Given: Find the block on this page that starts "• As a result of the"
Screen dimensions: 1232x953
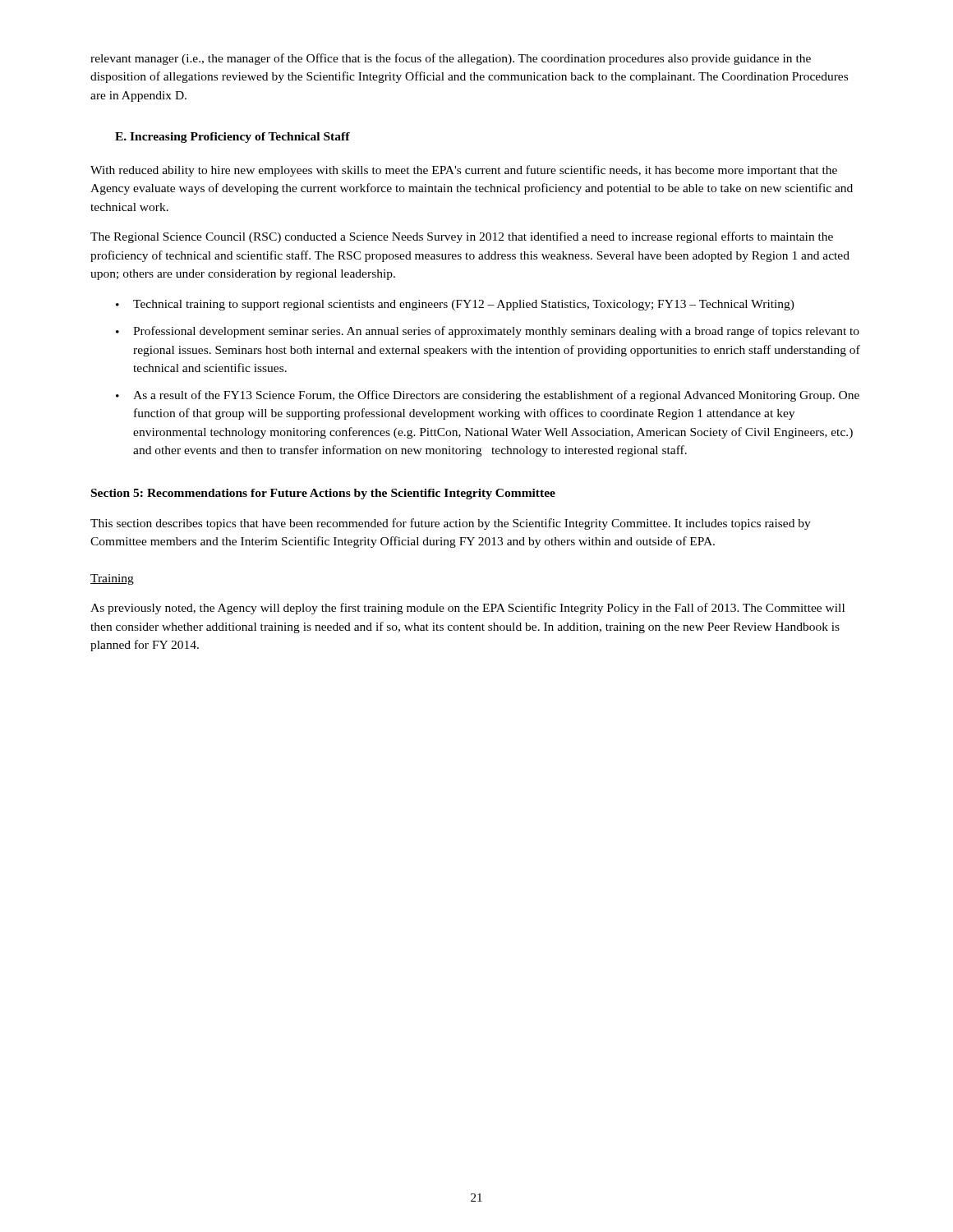Looking at the screenshot, I should point(489,423).
